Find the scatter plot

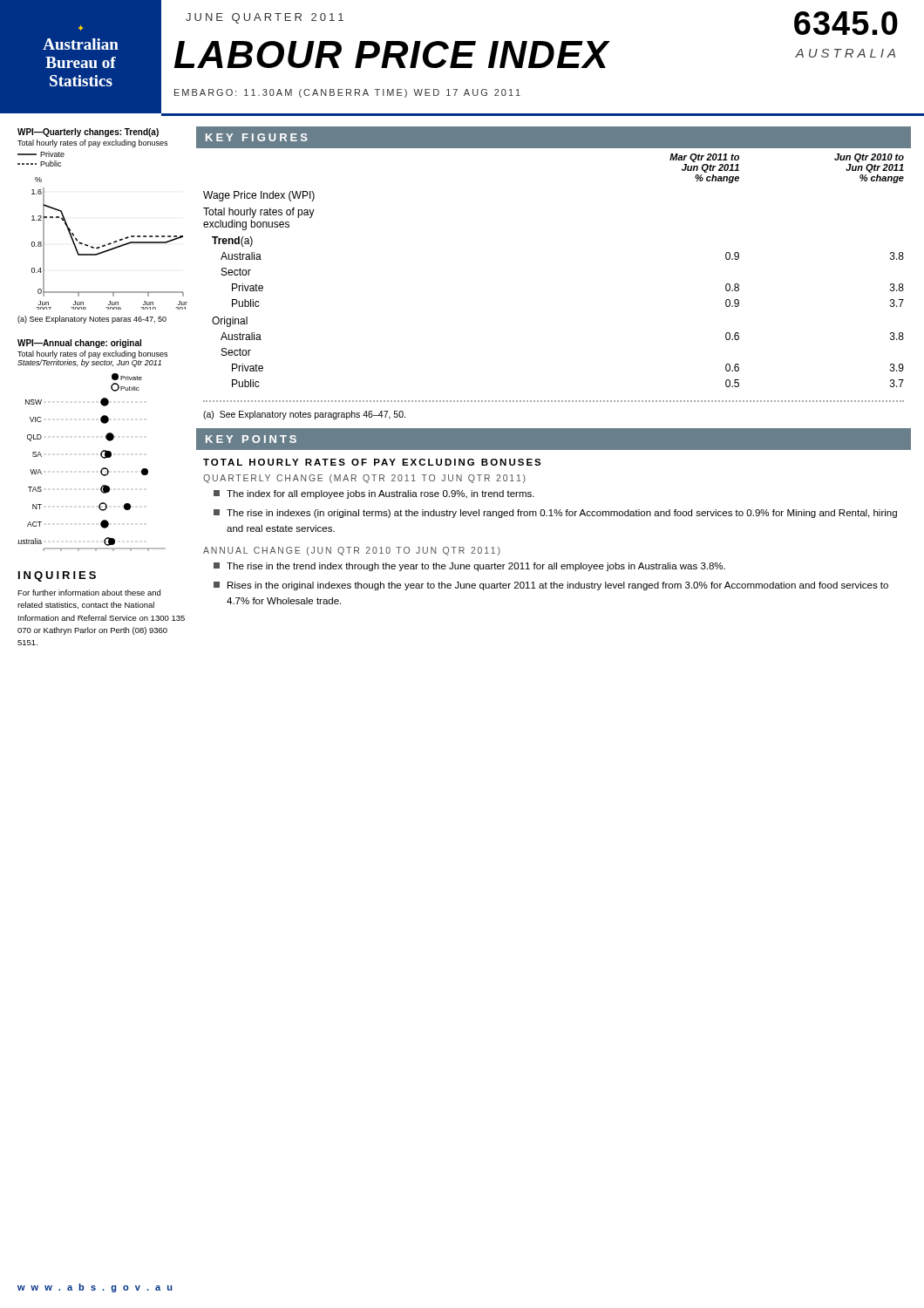pyautogui.click(x=102, y=463)
